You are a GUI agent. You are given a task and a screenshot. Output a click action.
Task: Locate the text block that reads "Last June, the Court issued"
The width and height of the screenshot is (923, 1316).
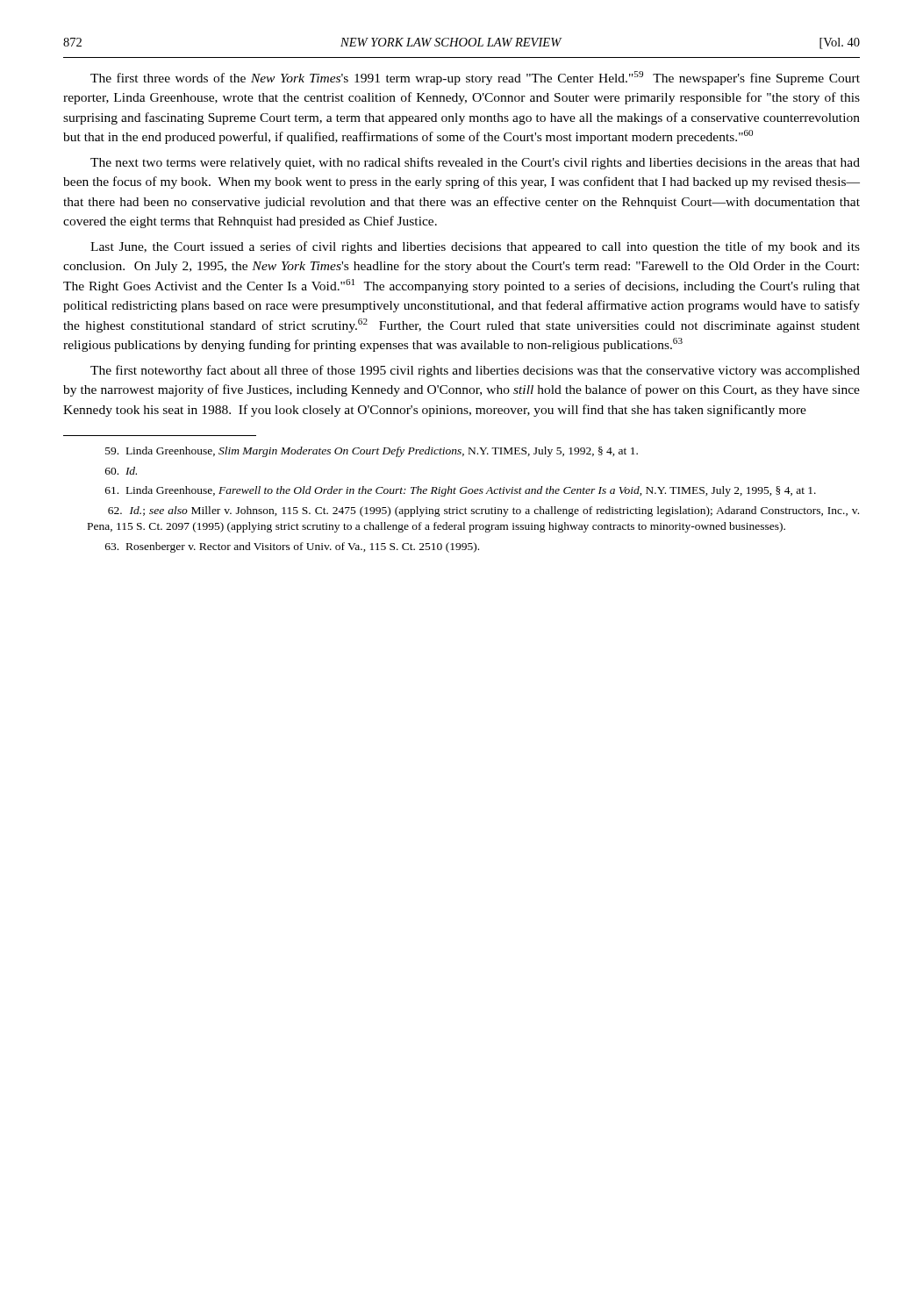[x=462, y=296]
